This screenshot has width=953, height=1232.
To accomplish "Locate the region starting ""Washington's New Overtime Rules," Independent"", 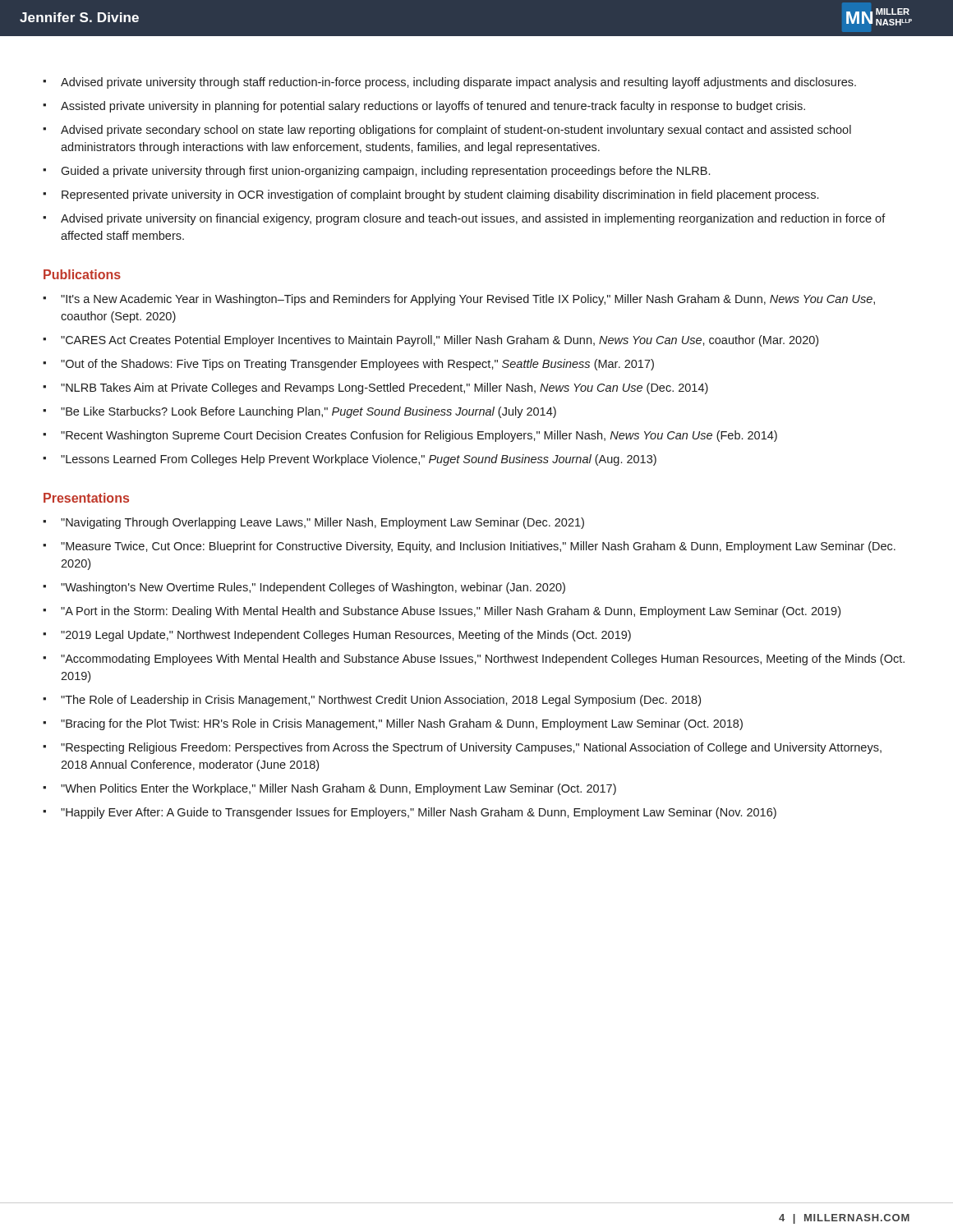I will 313,587.
